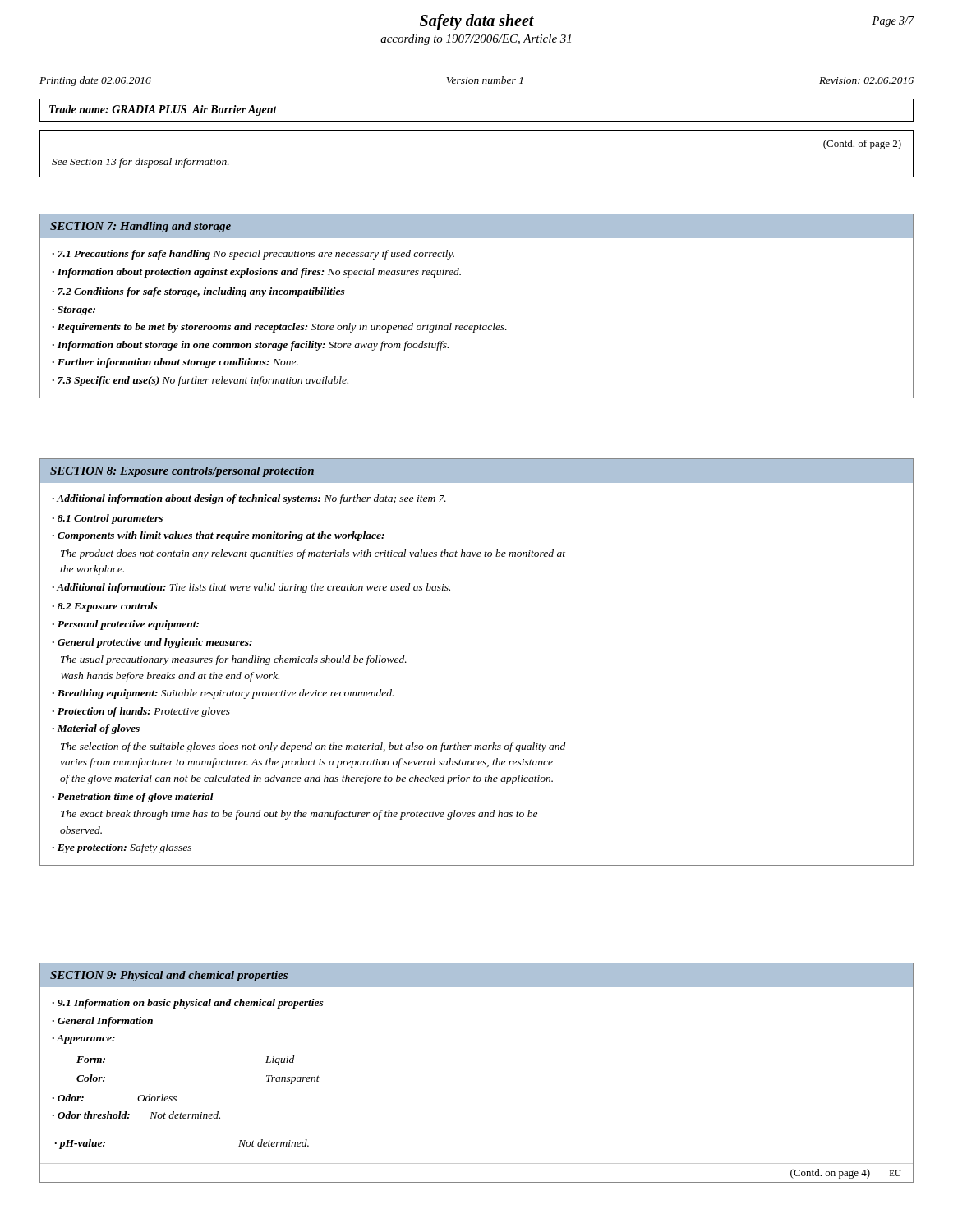Point to the block beginning "· Requirements to be met by storerooms"
Viewport: 953px width, 1232px height.
pyautogui.click(x=280, y=327)
